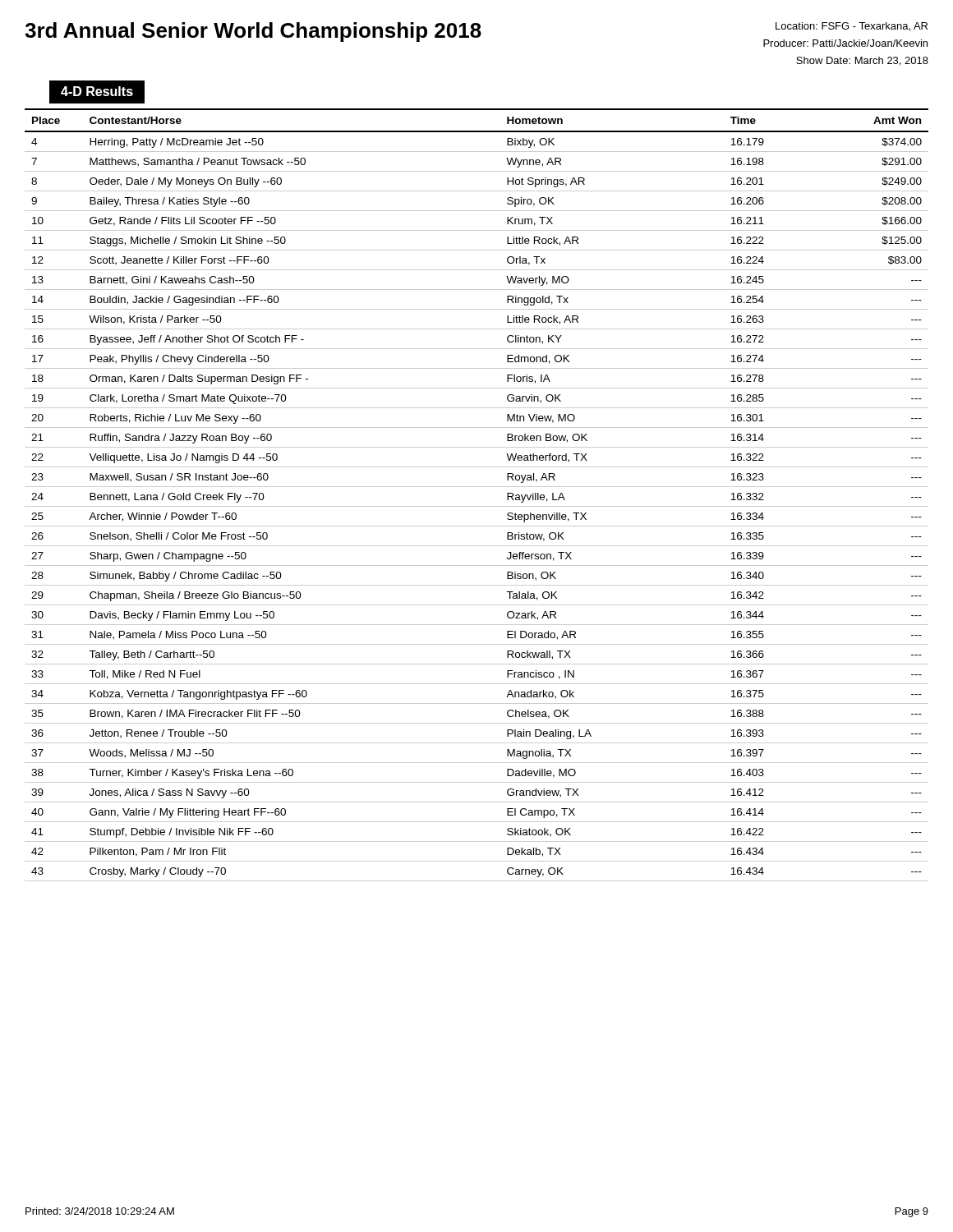Navigate to the region starting "Location: FSFG - Texarkana, AR Producer:"

[x=846, y=43]
